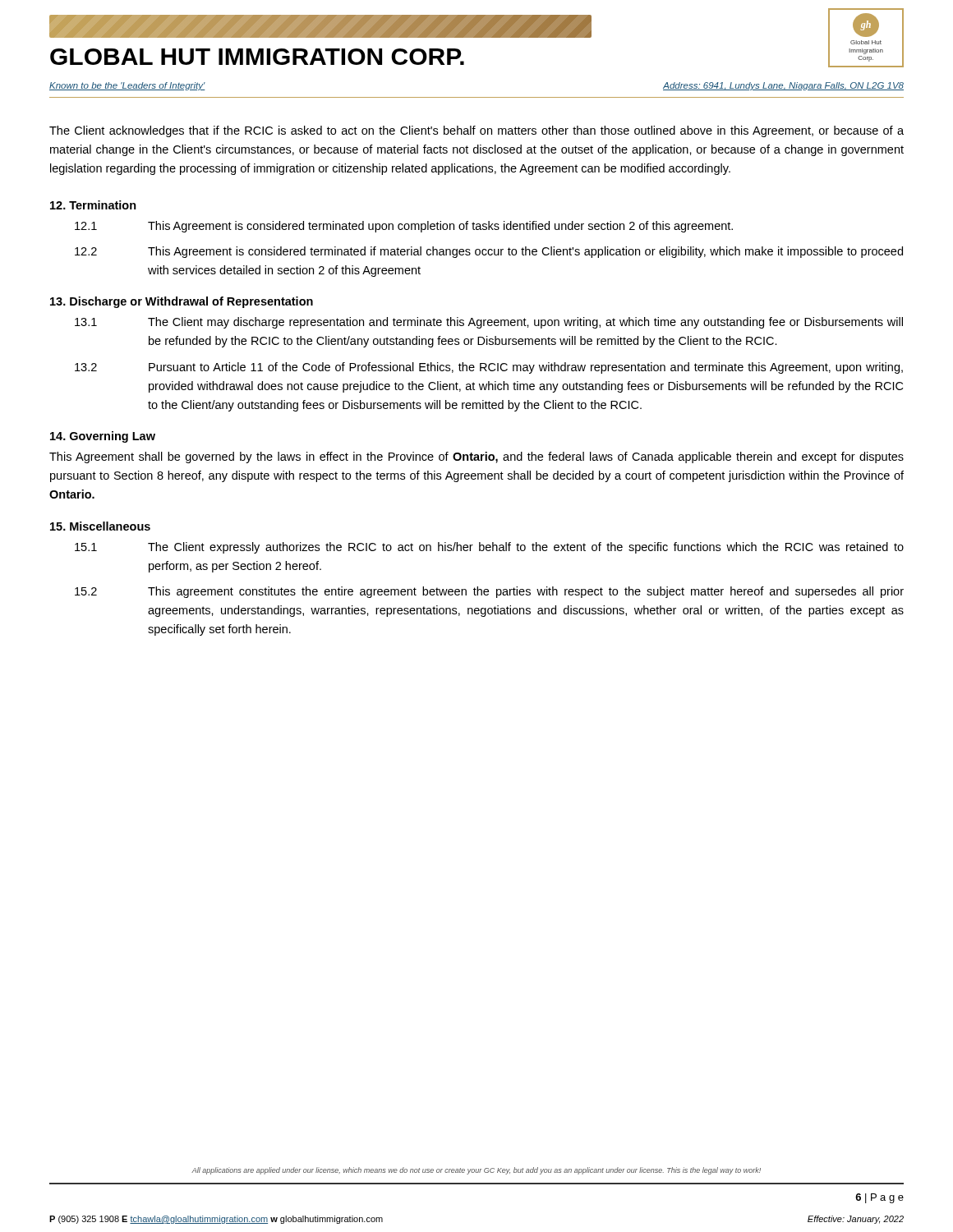This screenshot has height=1232, width=953.
Task: Where does it say "13. Discharge or Withdrawal of Representation"?
Action: click(x=181, y=302)
